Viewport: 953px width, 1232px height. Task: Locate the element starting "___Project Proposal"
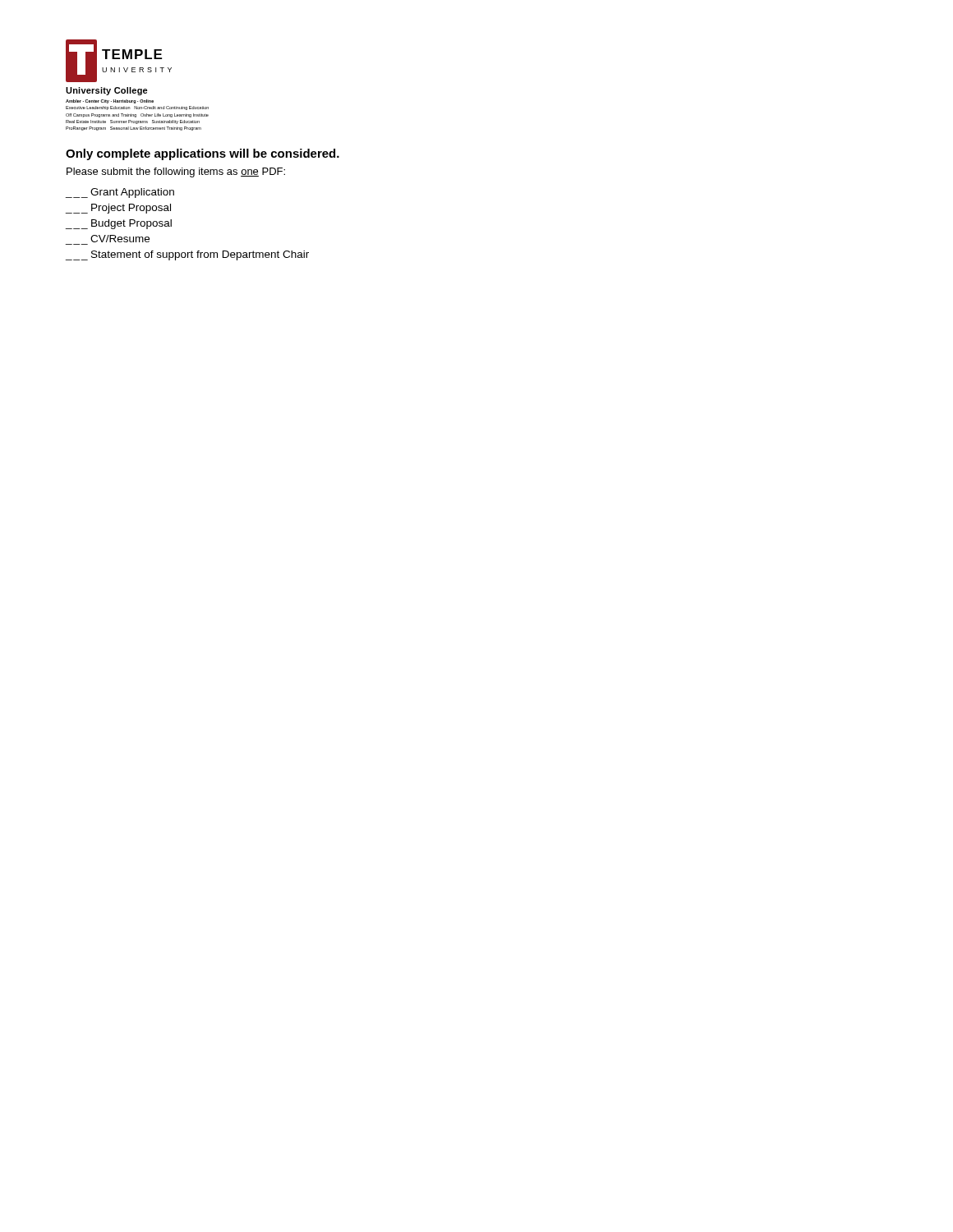click(119, 208)
